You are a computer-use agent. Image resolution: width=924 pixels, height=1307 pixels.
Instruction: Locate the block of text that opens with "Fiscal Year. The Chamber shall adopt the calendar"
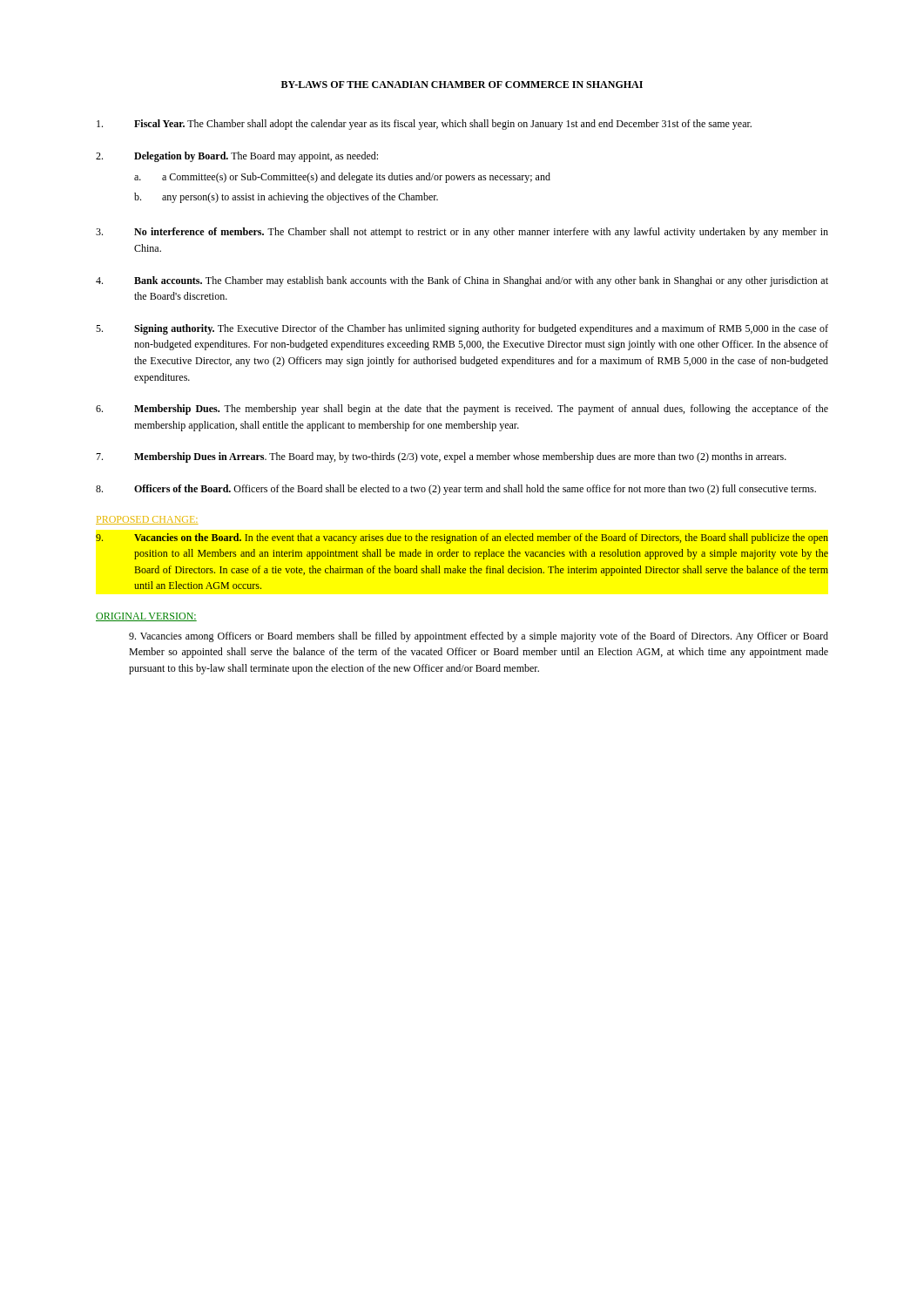(x=462, y=124)
